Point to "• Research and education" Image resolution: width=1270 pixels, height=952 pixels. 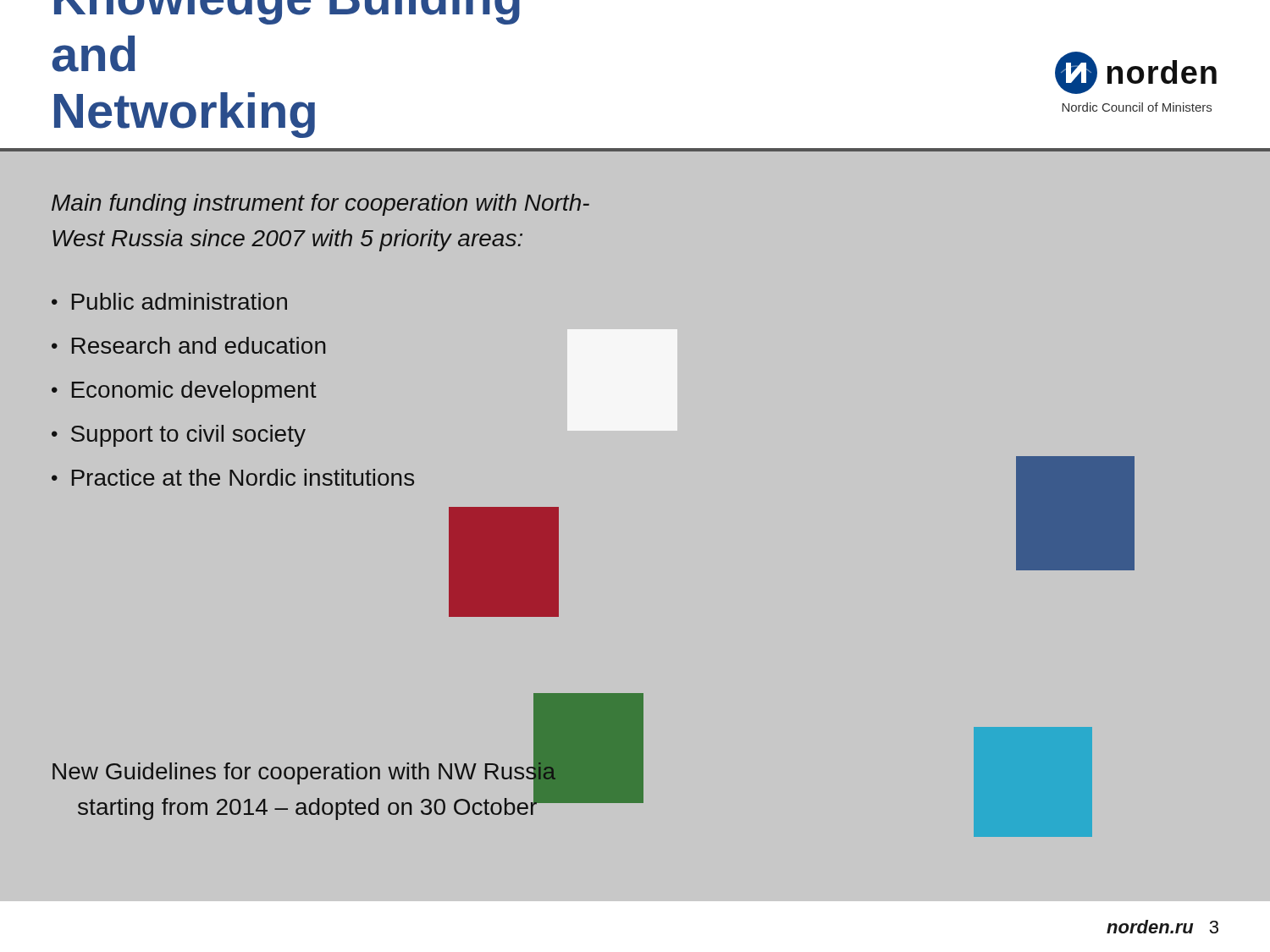[189, 346]
